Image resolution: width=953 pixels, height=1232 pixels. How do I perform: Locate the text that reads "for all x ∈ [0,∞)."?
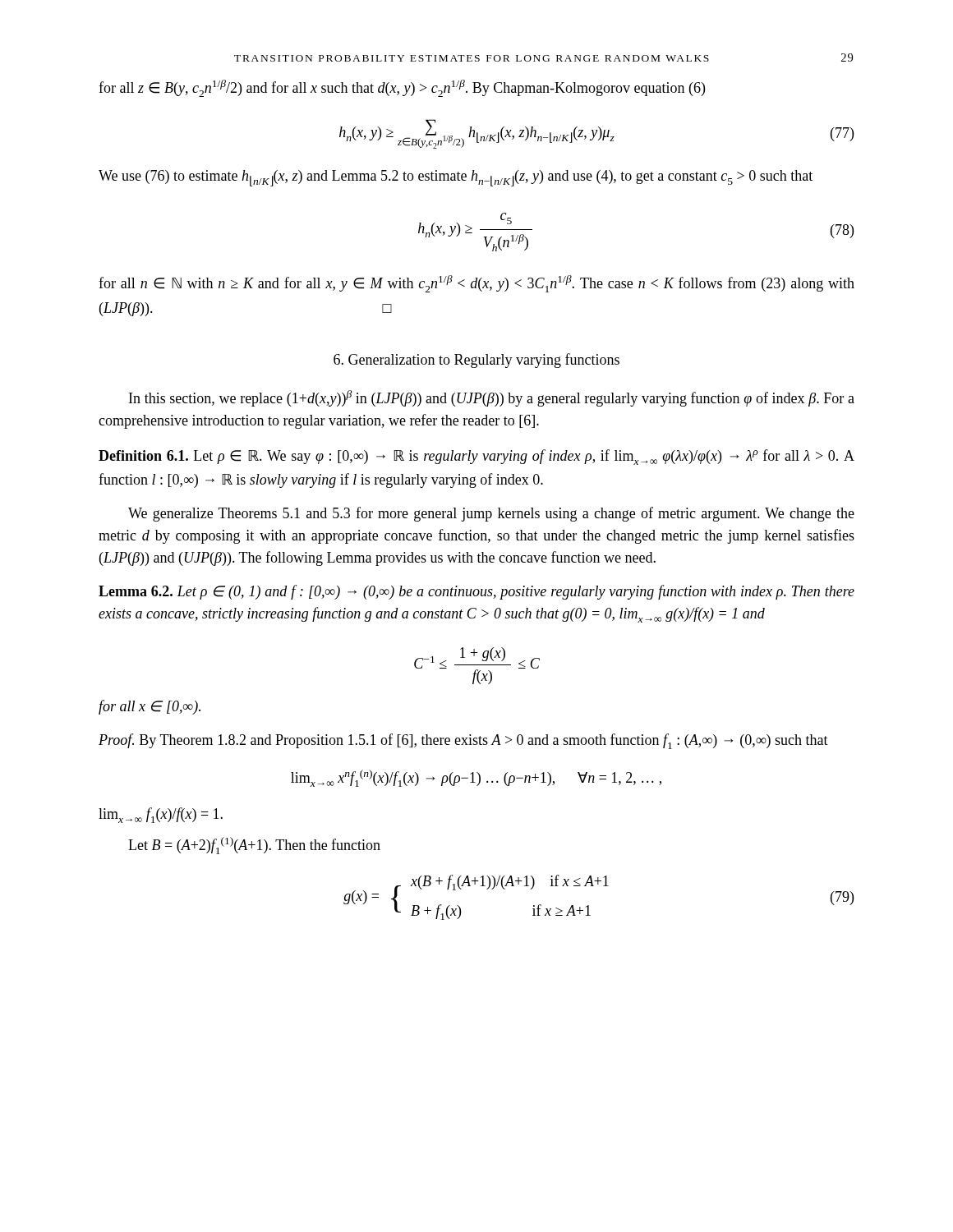click(150, 707)
